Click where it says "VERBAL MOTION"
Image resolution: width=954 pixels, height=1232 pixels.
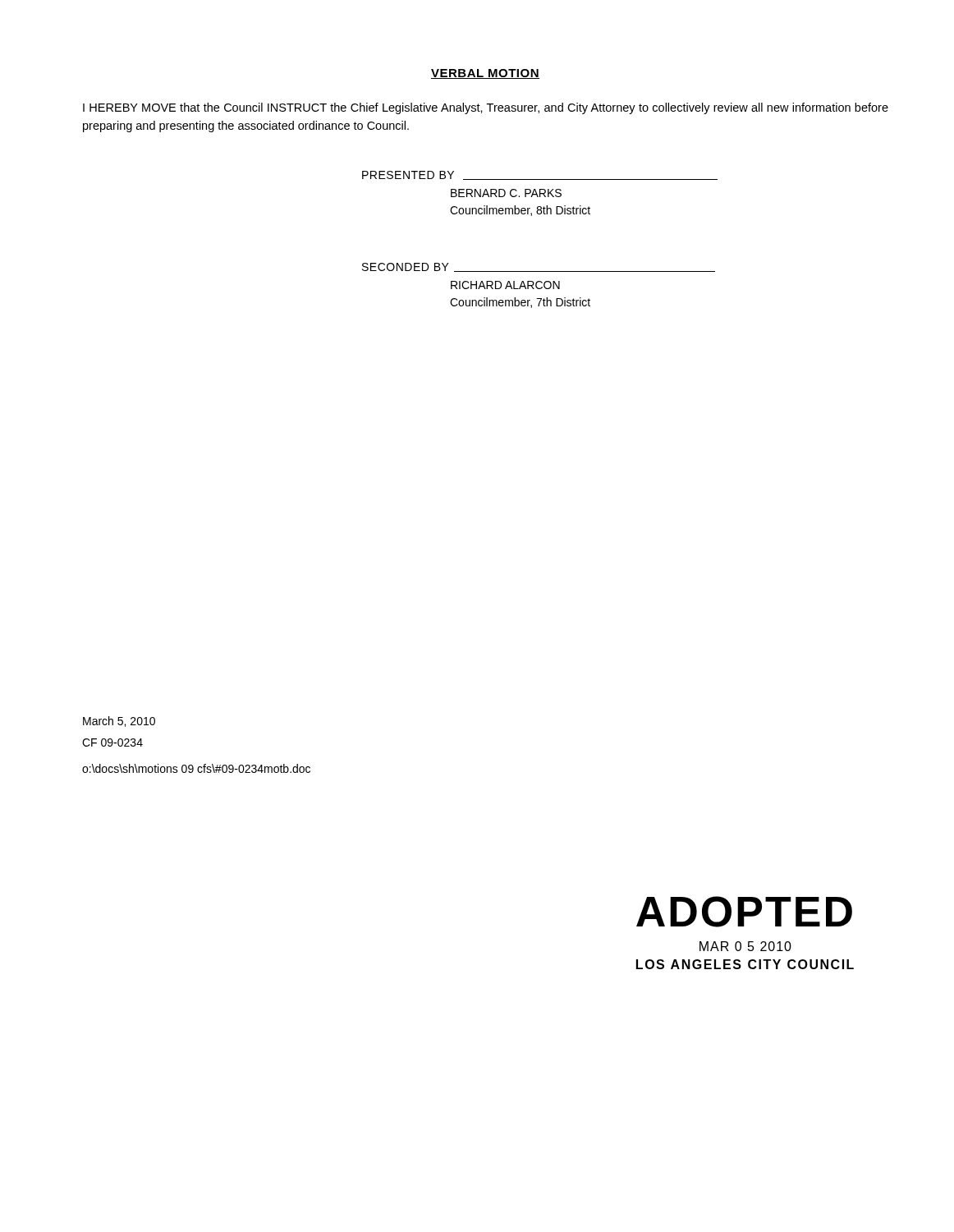[485, 73]
